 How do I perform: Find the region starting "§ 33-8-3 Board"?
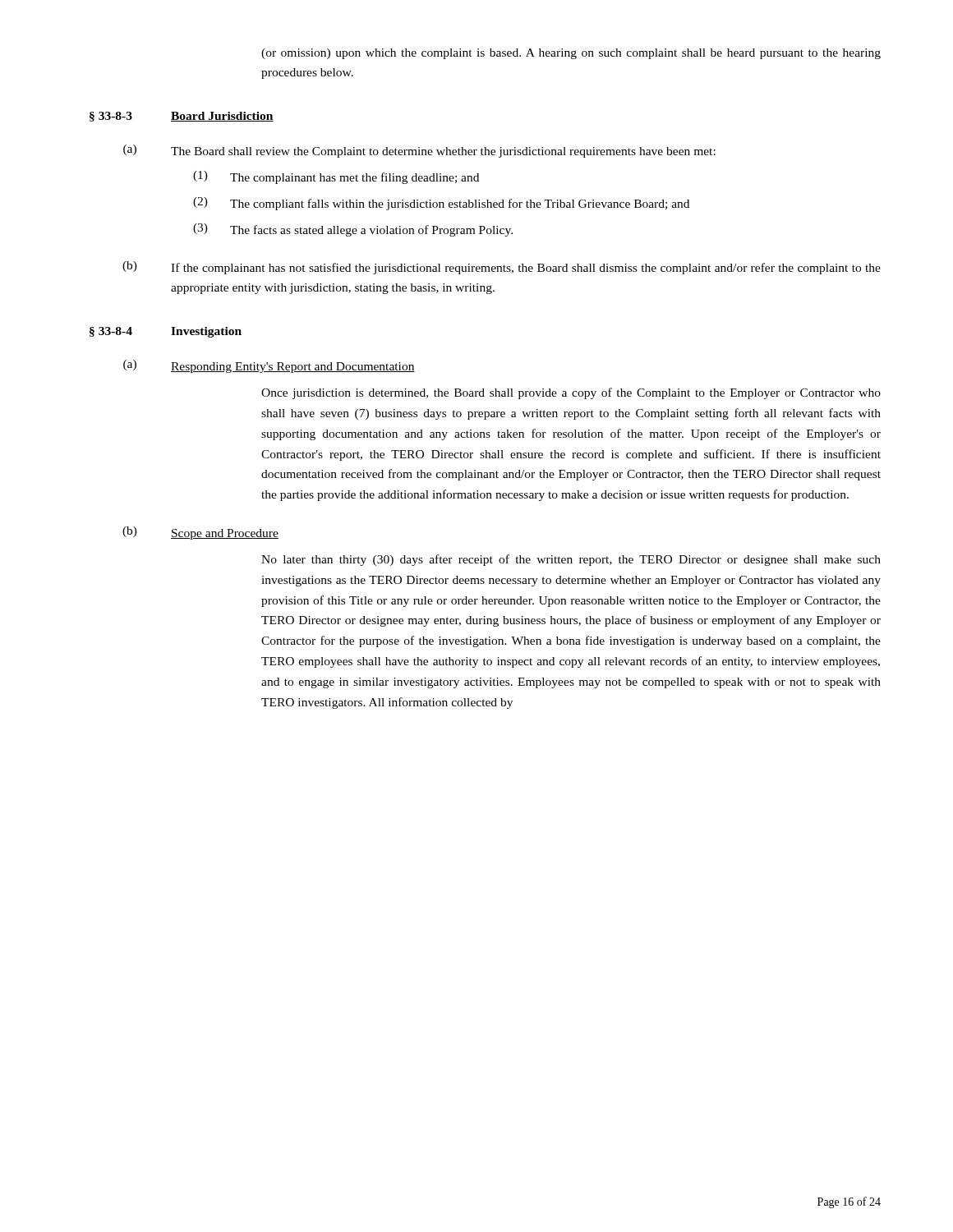[181, 116]
